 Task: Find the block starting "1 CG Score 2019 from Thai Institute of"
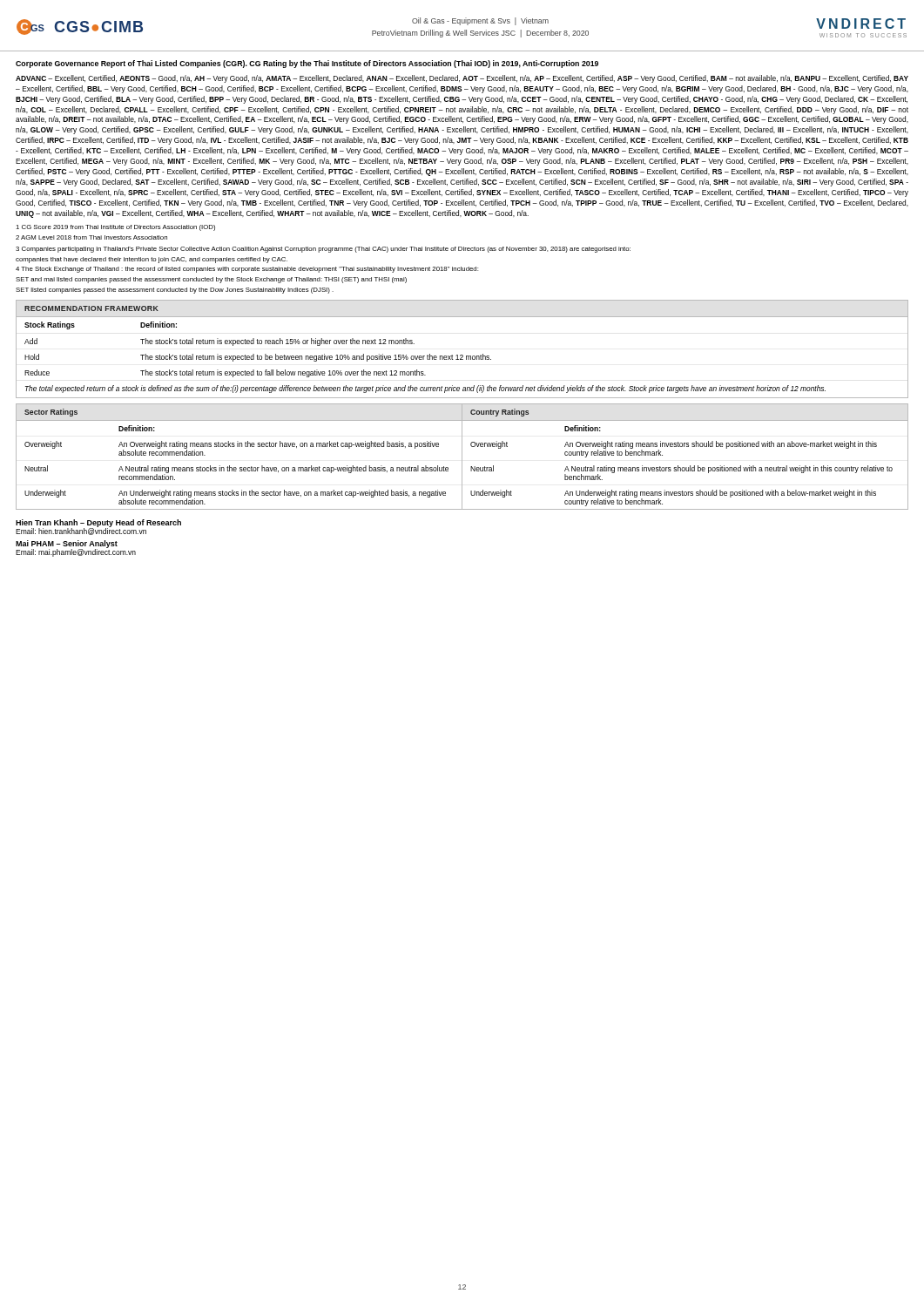coord(116,227)
